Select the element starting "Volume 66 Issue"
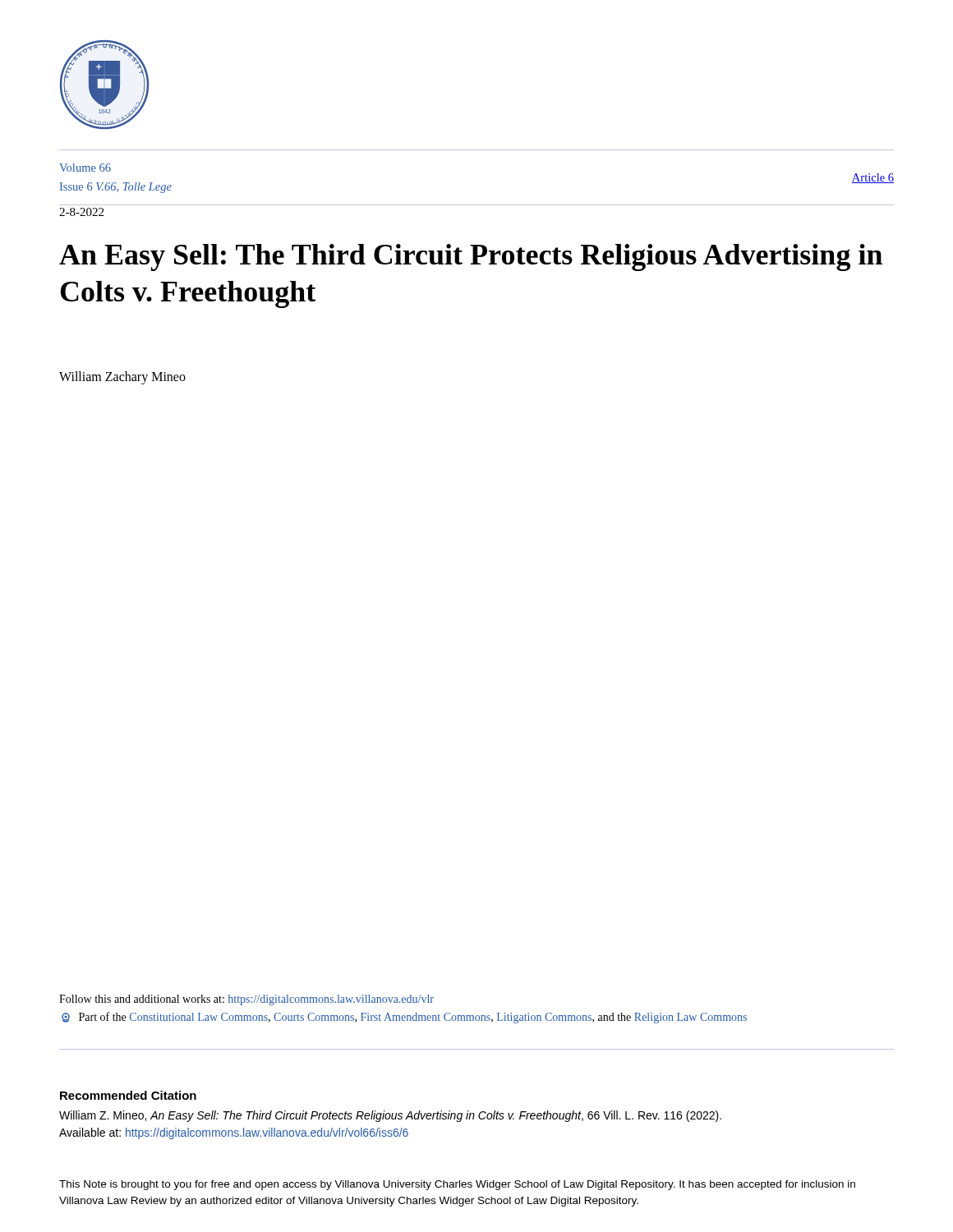This screenshot has width=953, height=1232. pyautogui.click(x=115, y=177)
